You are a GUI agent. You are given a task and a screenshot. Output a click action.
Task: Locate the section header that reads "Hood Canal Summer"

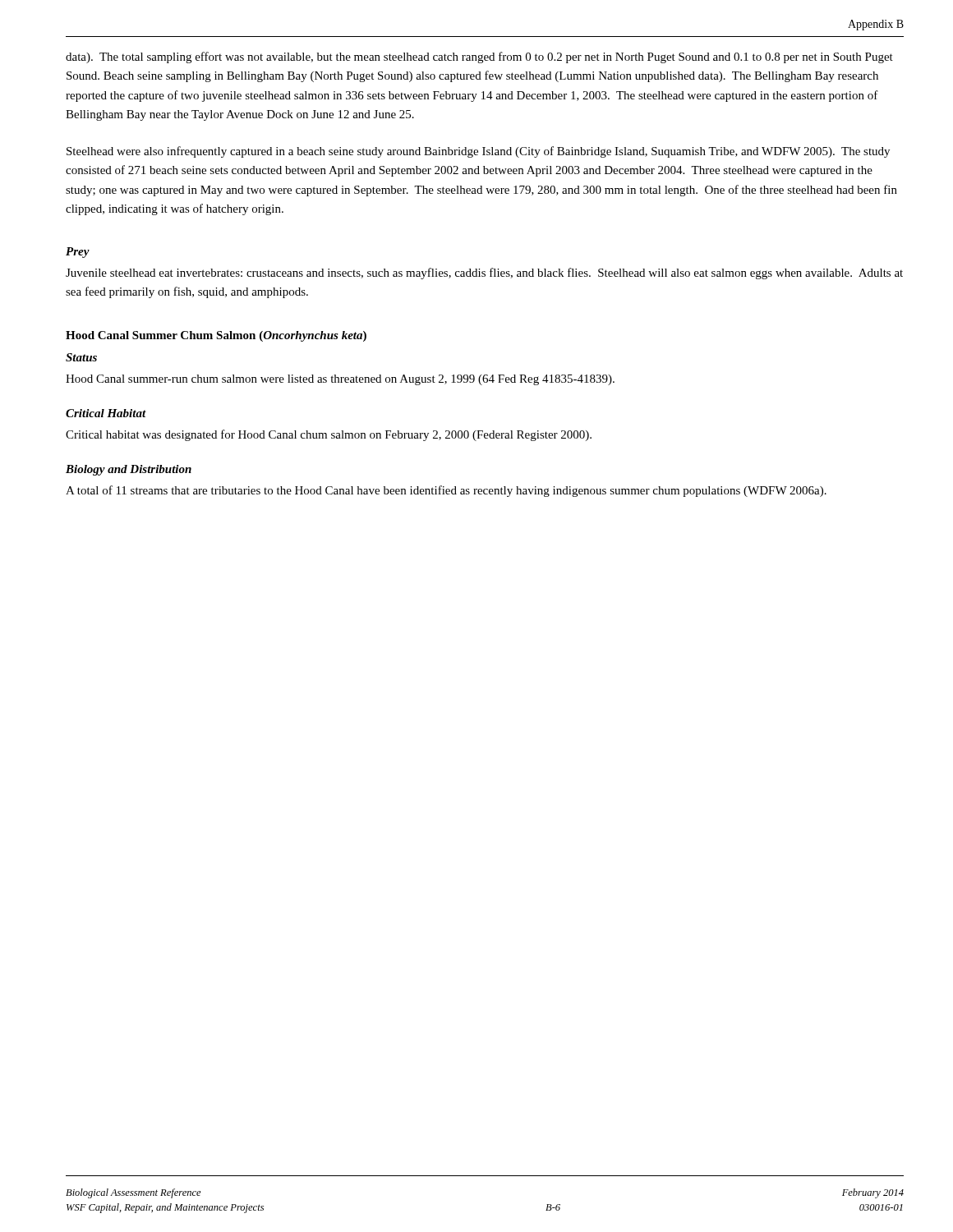[x=216, y=335]
